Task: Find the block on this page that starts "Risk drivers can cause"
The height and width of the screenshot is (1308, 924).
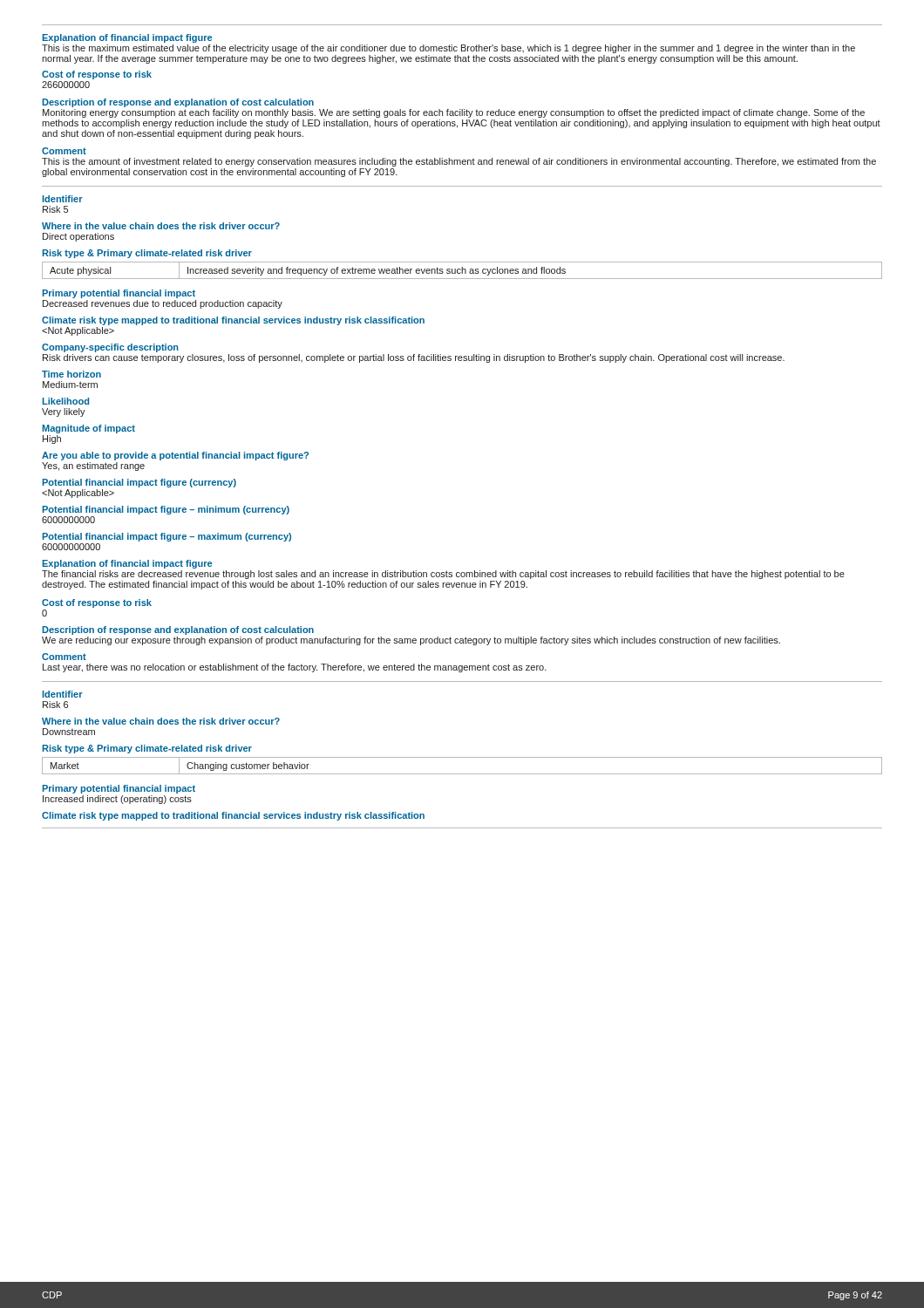Action: coord(413,357)
